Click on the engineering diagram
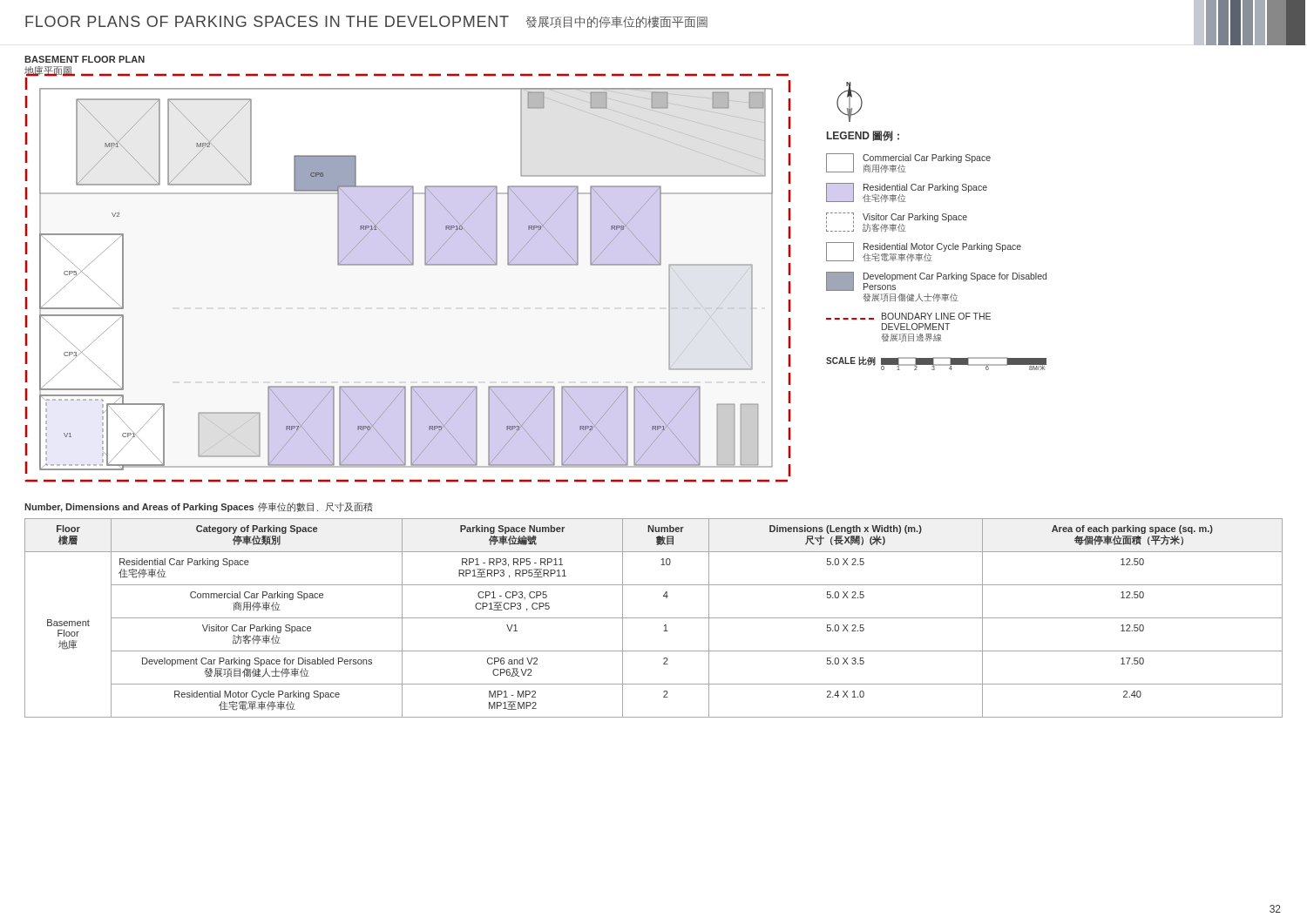The width and height of the screenshot is (1307, 924). (408, 278)
